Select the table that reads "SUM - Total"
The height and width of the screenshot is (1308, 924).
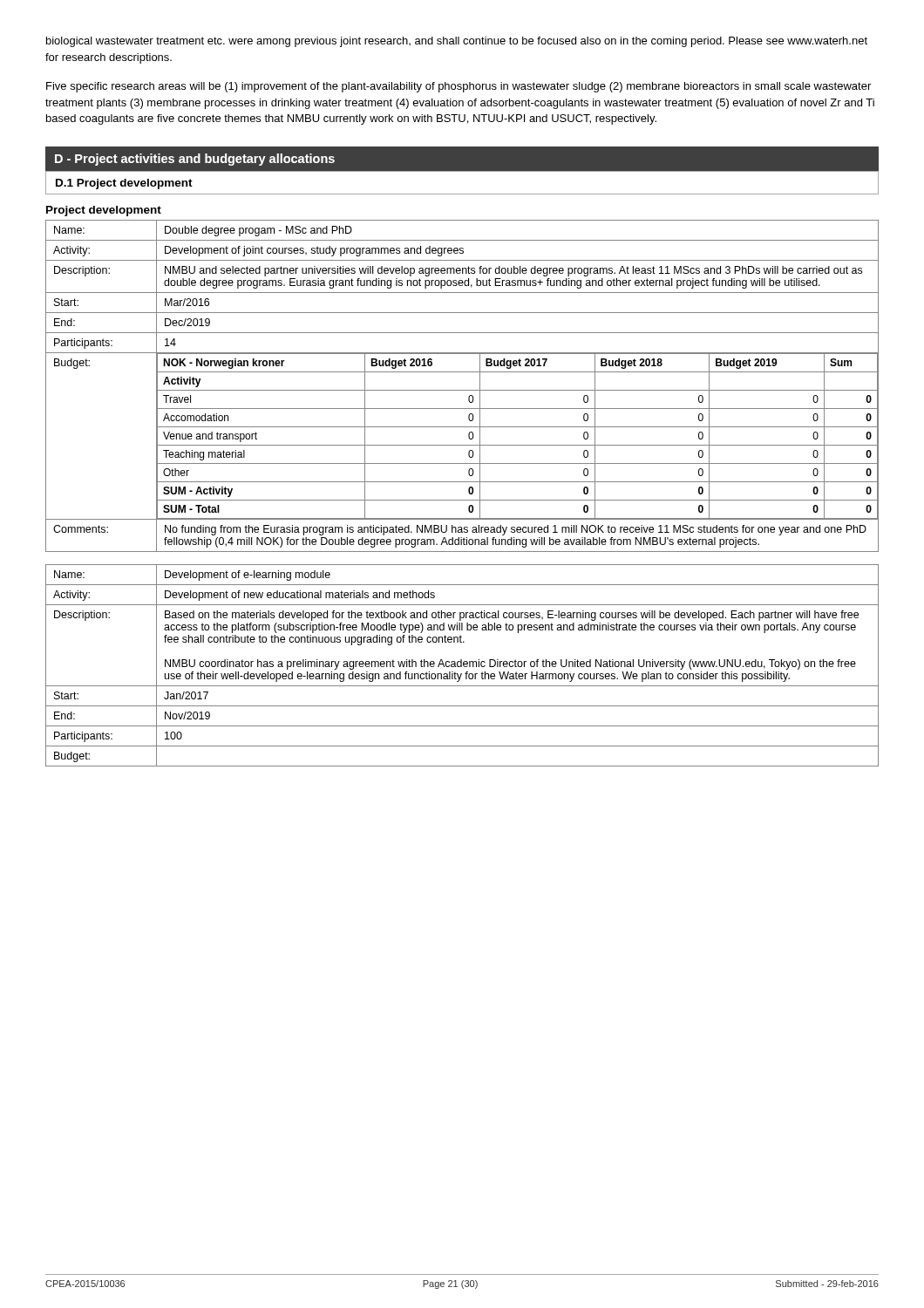coord(462,386)
